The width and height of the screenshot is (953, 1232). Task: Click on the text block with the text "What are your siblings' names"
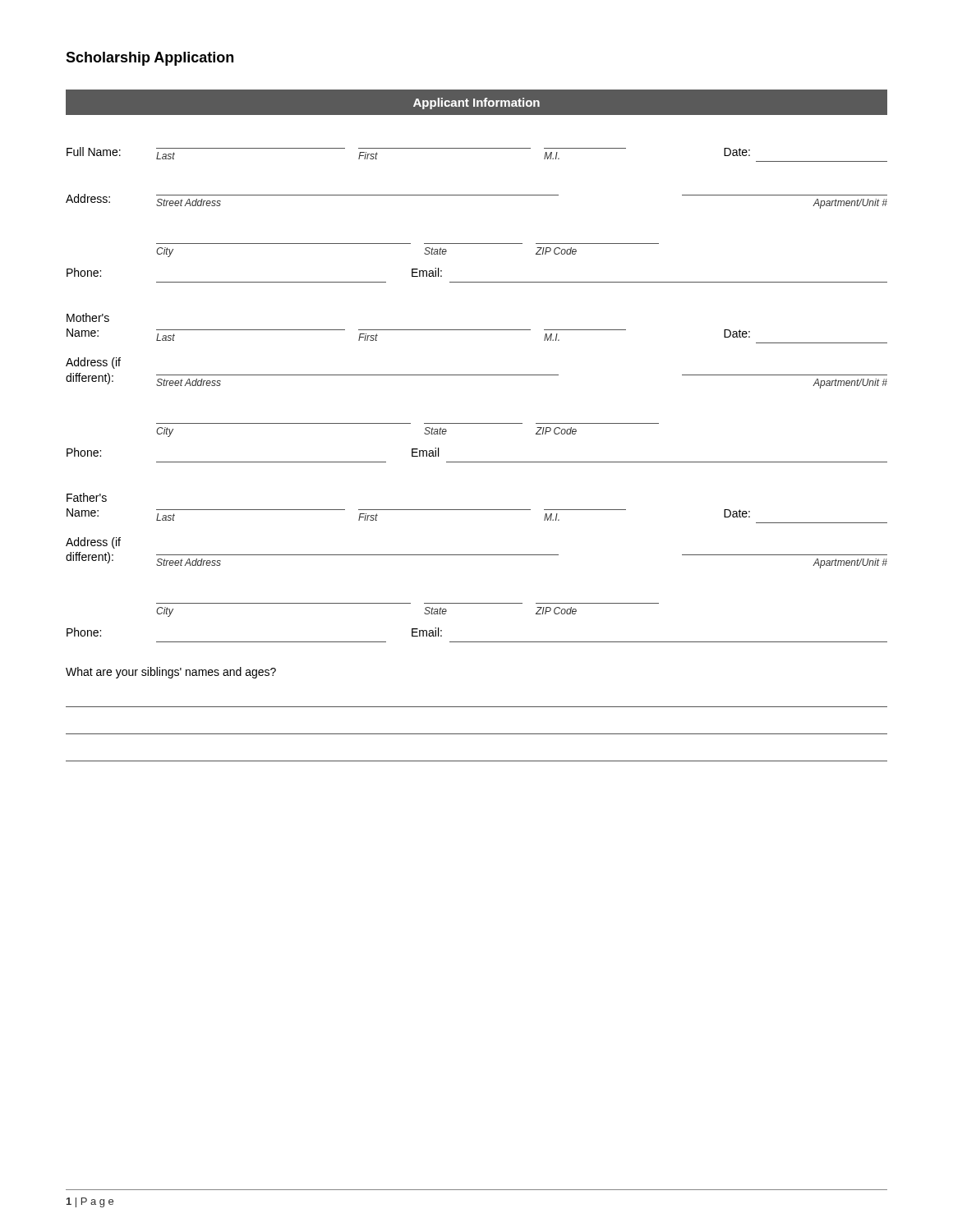click(x=171, y=671)
